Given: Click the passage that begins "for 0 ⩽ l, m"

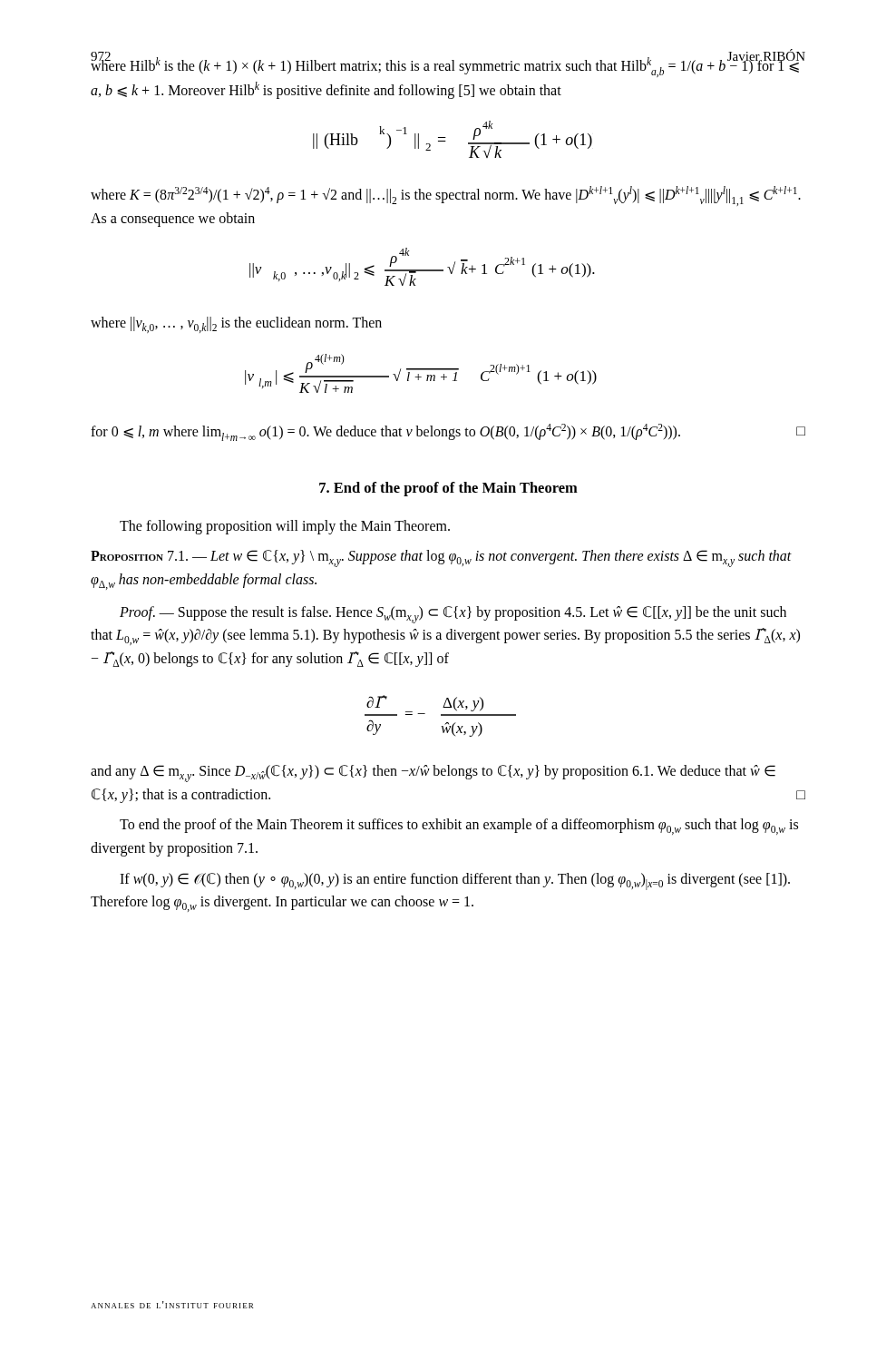Looking at the screenshot, I should tap(448, 432).
